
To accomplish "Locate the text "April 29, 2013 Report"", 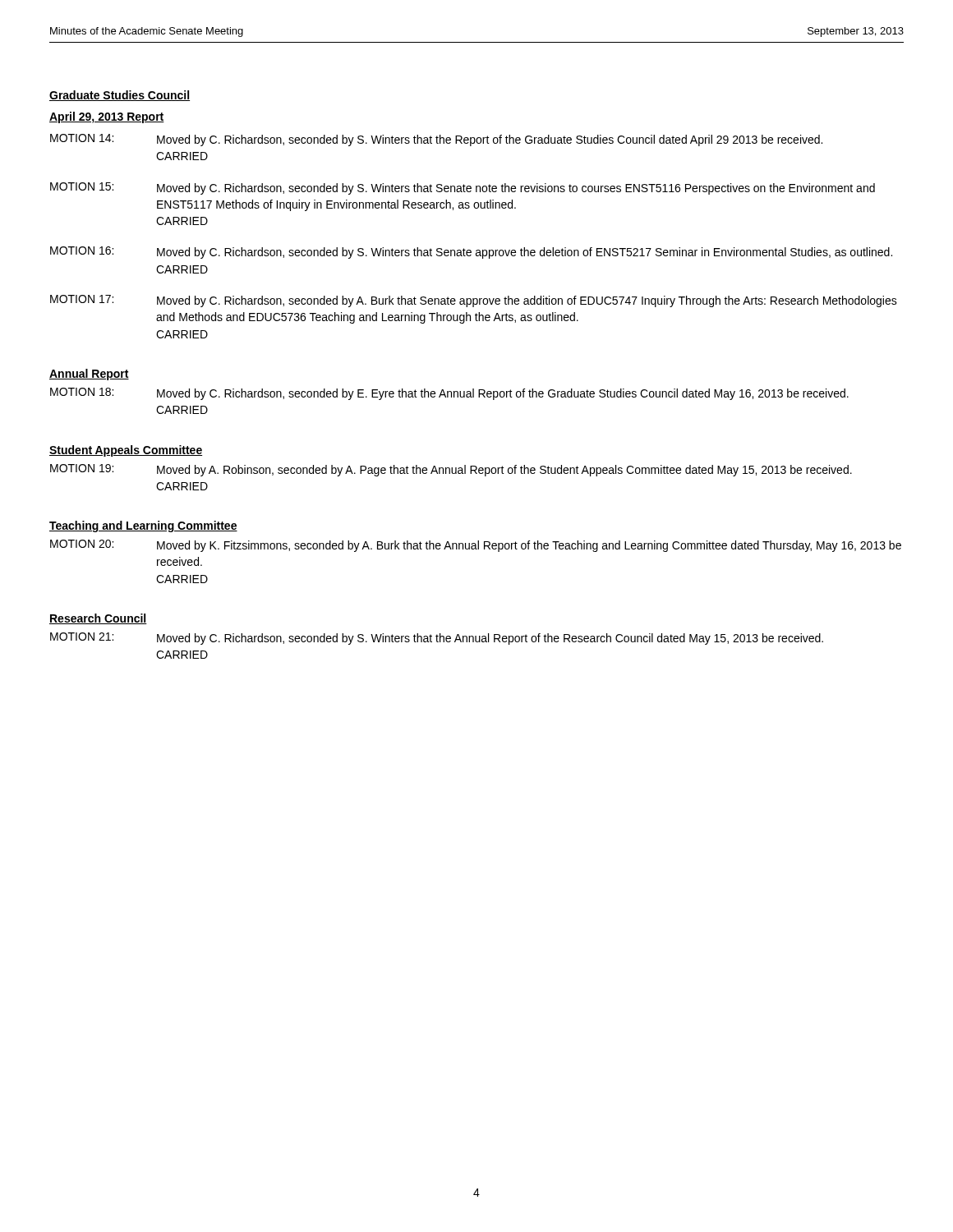I will point(106,117).
